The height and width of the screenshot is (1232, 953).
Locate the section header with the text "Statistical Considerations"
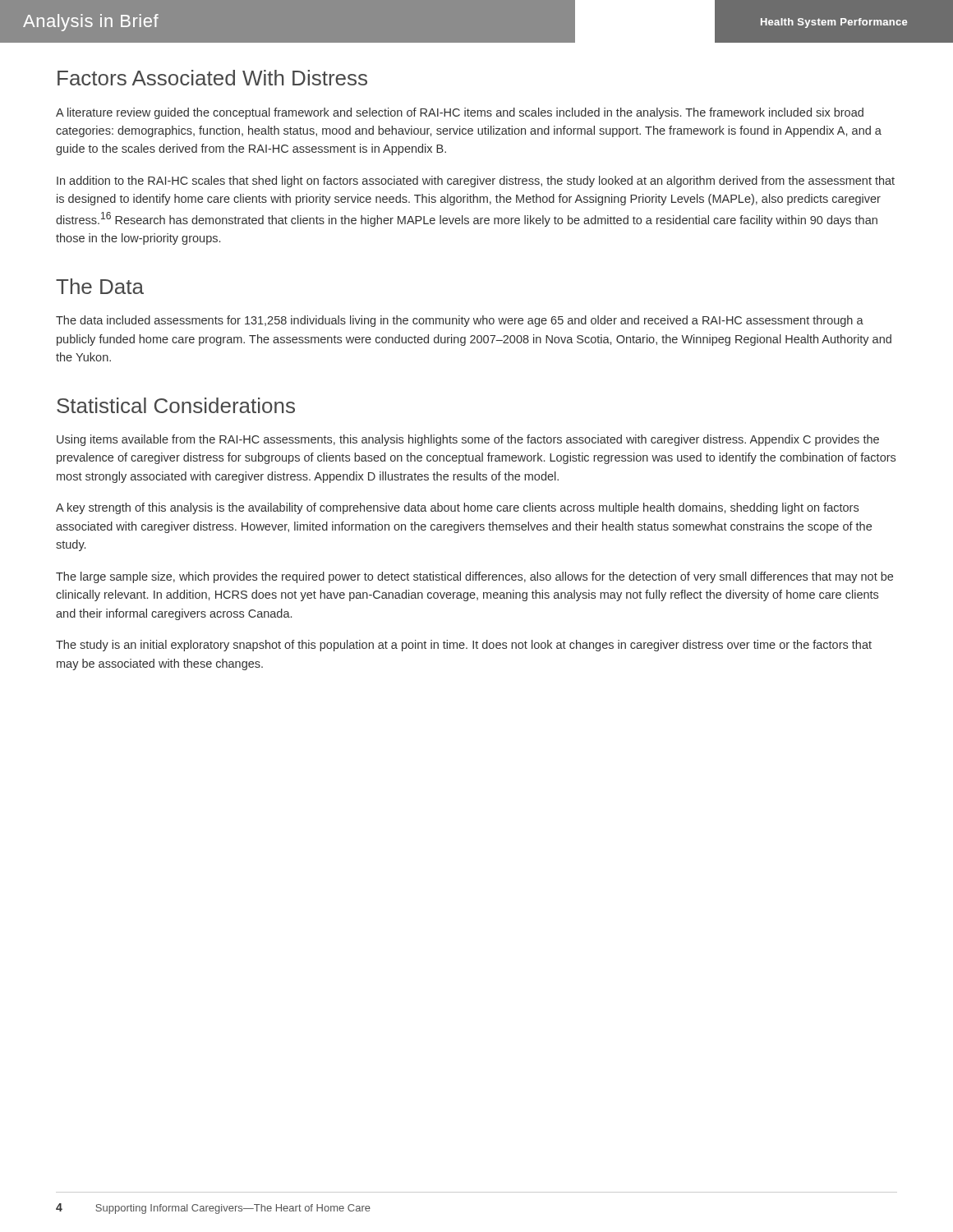176,405
